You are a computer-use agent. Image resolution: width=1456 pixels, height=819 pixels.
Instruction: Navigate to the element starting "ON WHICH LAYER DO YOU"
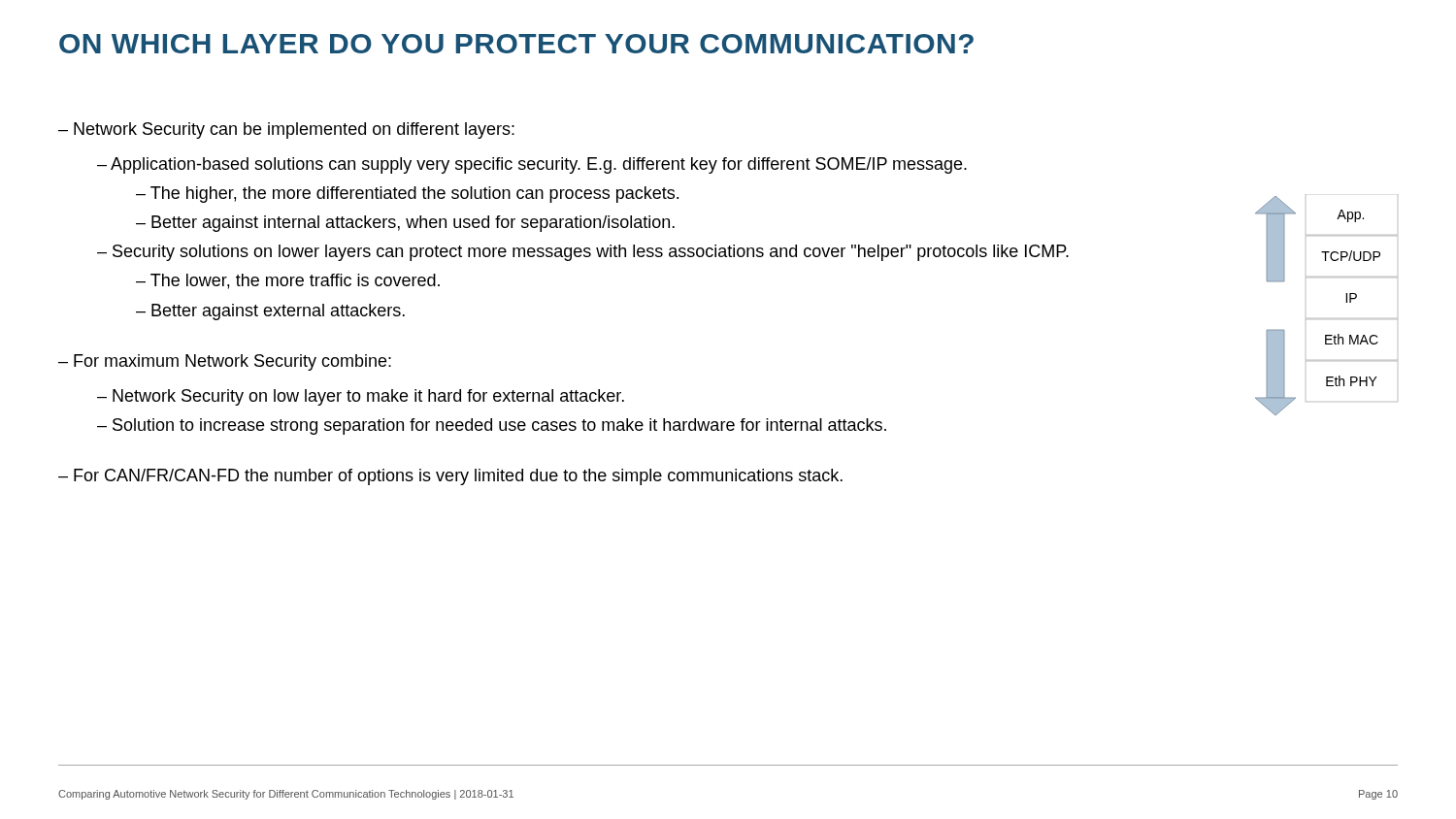(517, 43)
